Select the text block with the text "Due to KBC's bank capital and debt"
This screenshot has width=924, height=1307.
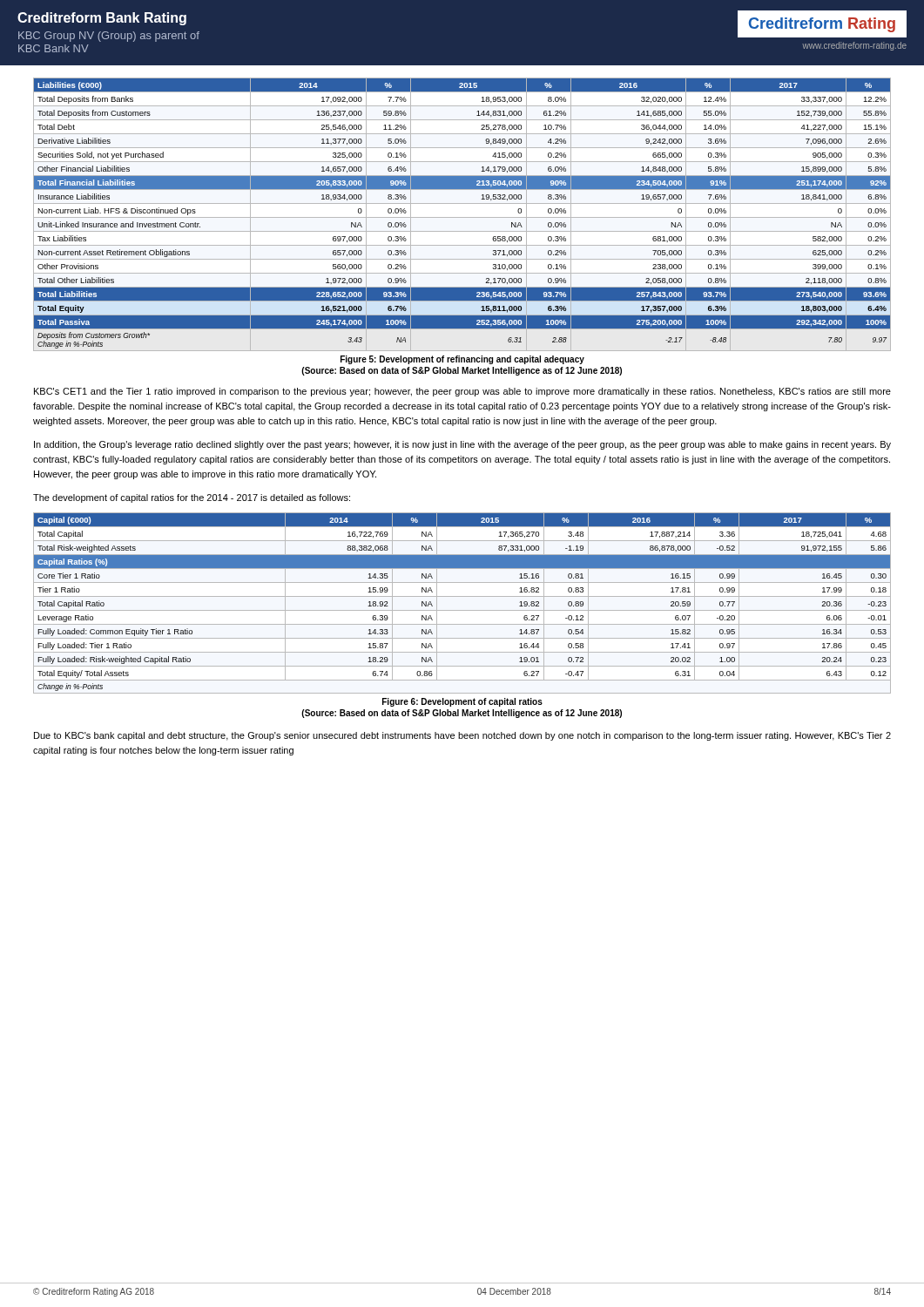[x=462, y=743]
